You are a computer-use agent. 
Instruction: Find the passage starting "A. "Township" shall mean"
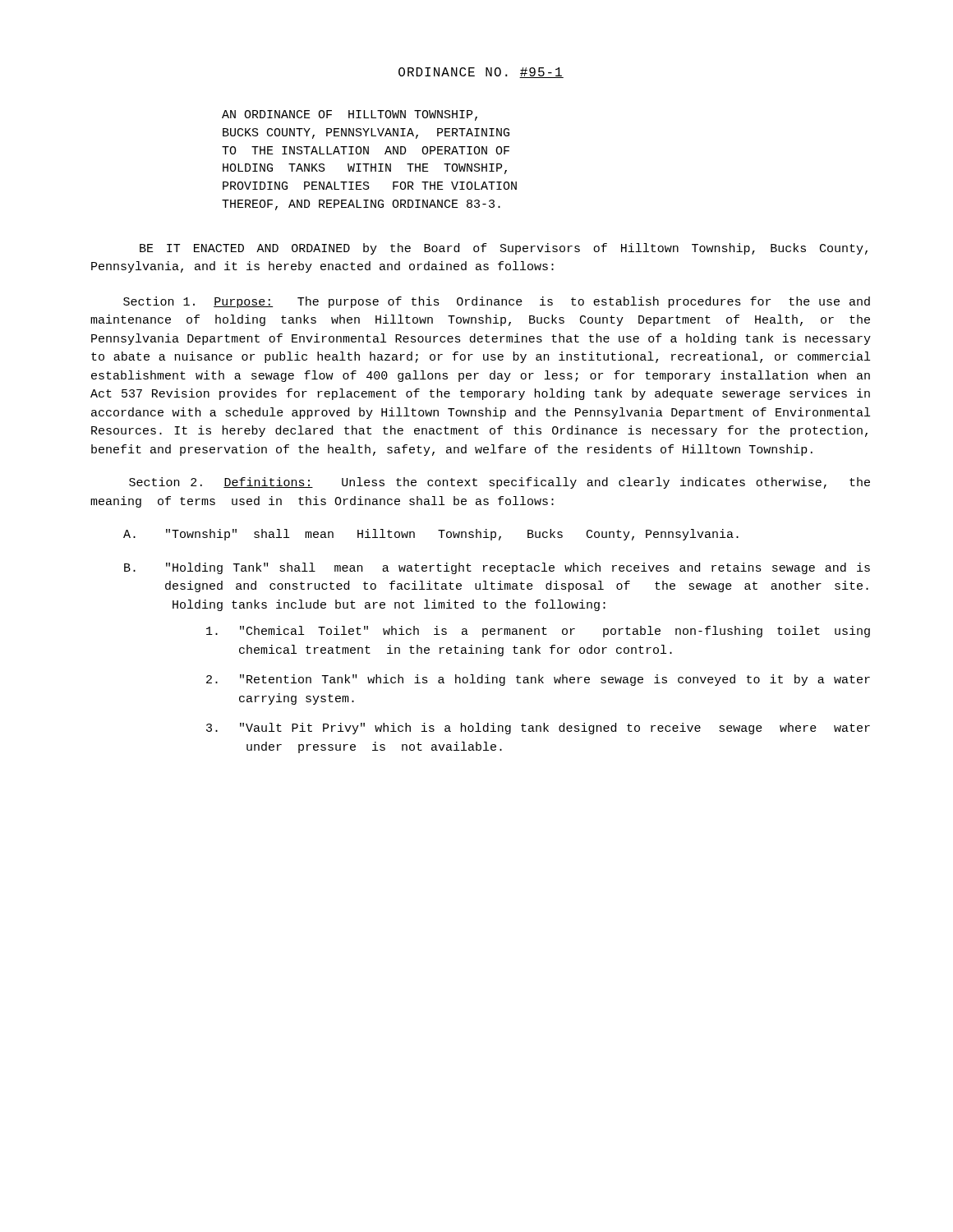[x=432, y=536]
